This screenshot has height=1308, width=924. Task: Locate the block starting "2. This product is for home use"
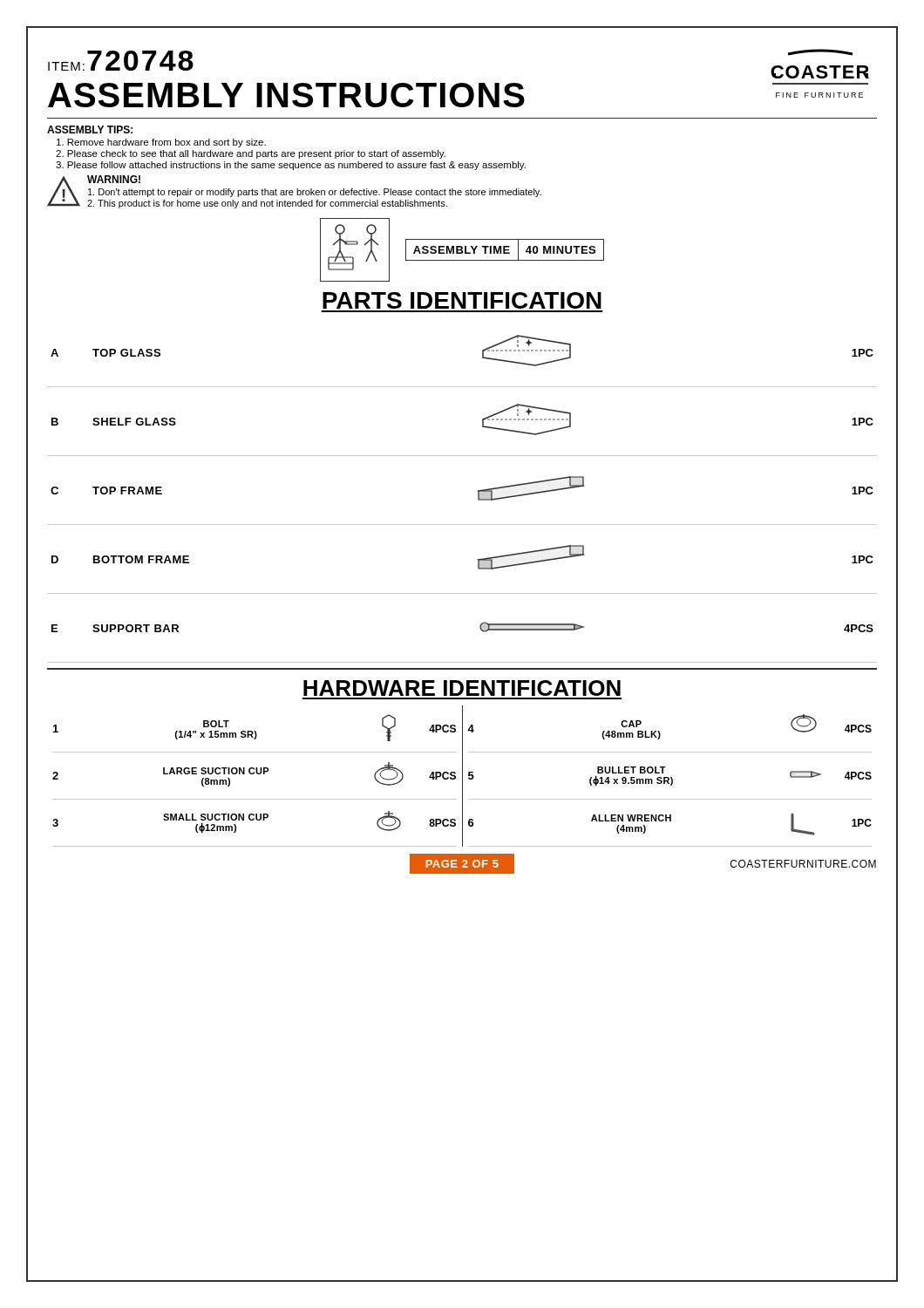pos(267,203)
